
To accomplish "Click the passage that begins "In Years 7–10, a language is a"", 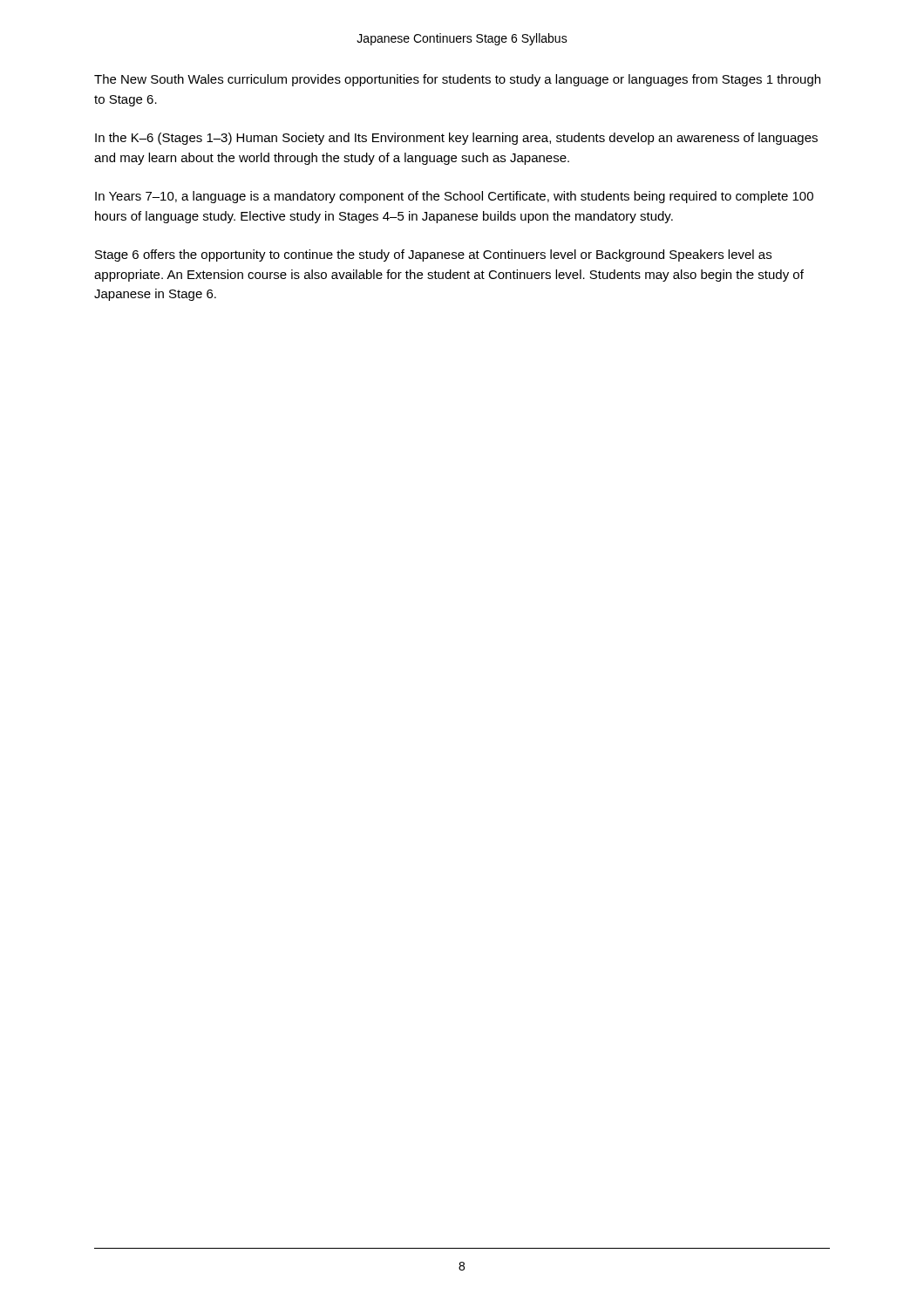I will (x=454, y=206).
